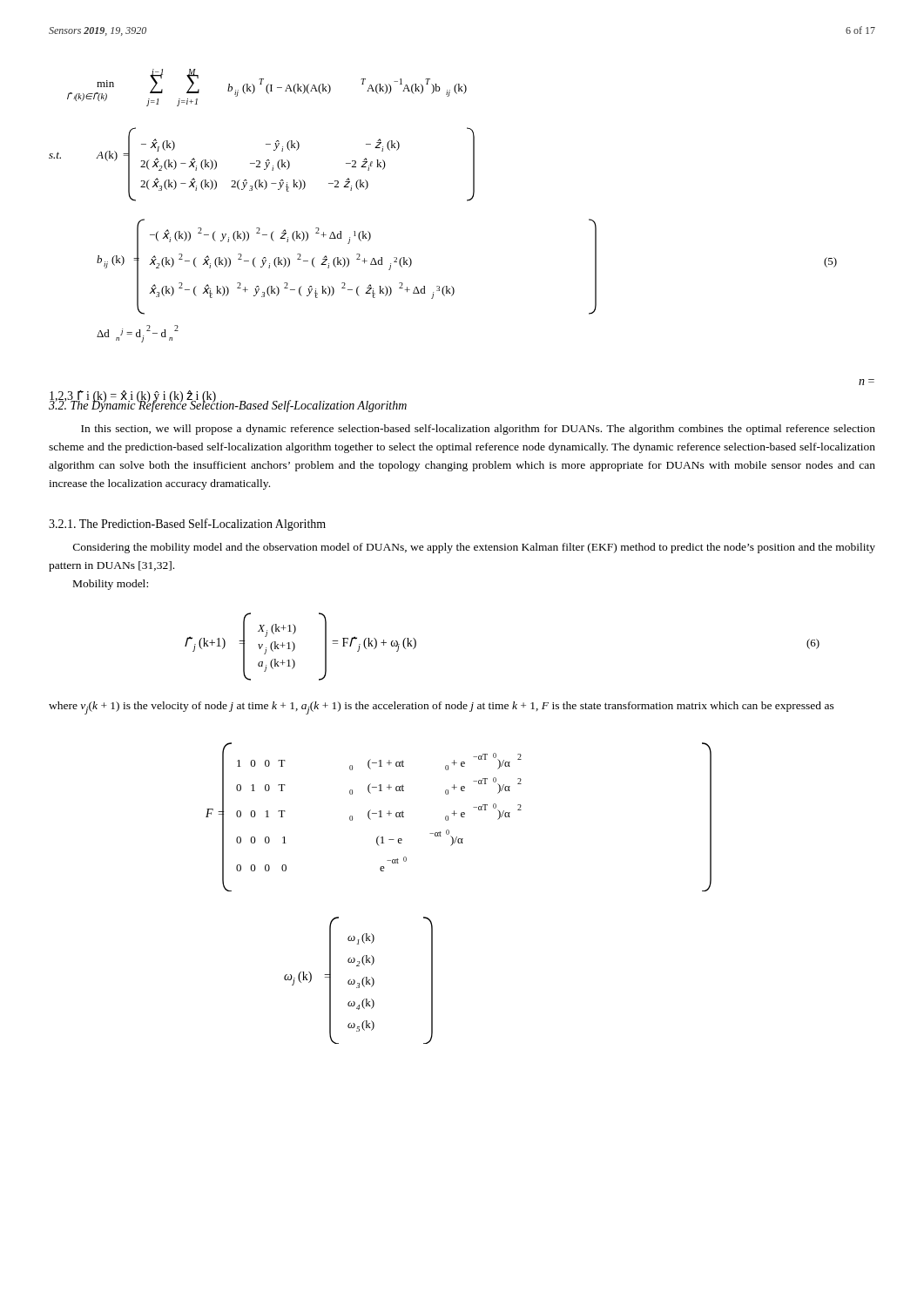Point to "3.2.1. The Prediction-Based Self-Localization Algorithm"

coord(187,524)
